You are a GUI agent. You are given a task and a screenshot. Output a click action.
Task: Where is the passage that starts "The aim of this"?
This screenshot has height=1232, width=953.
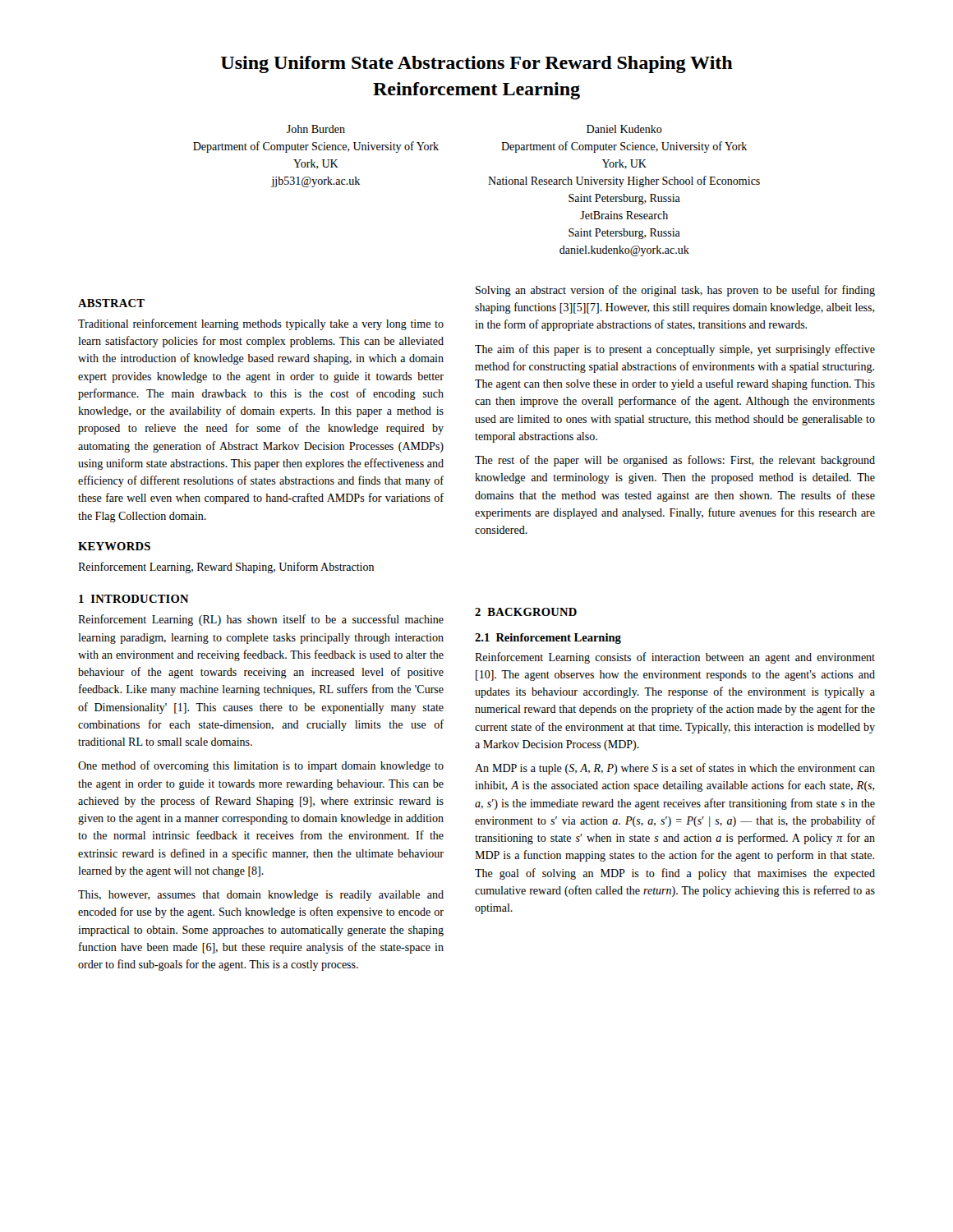675,393
